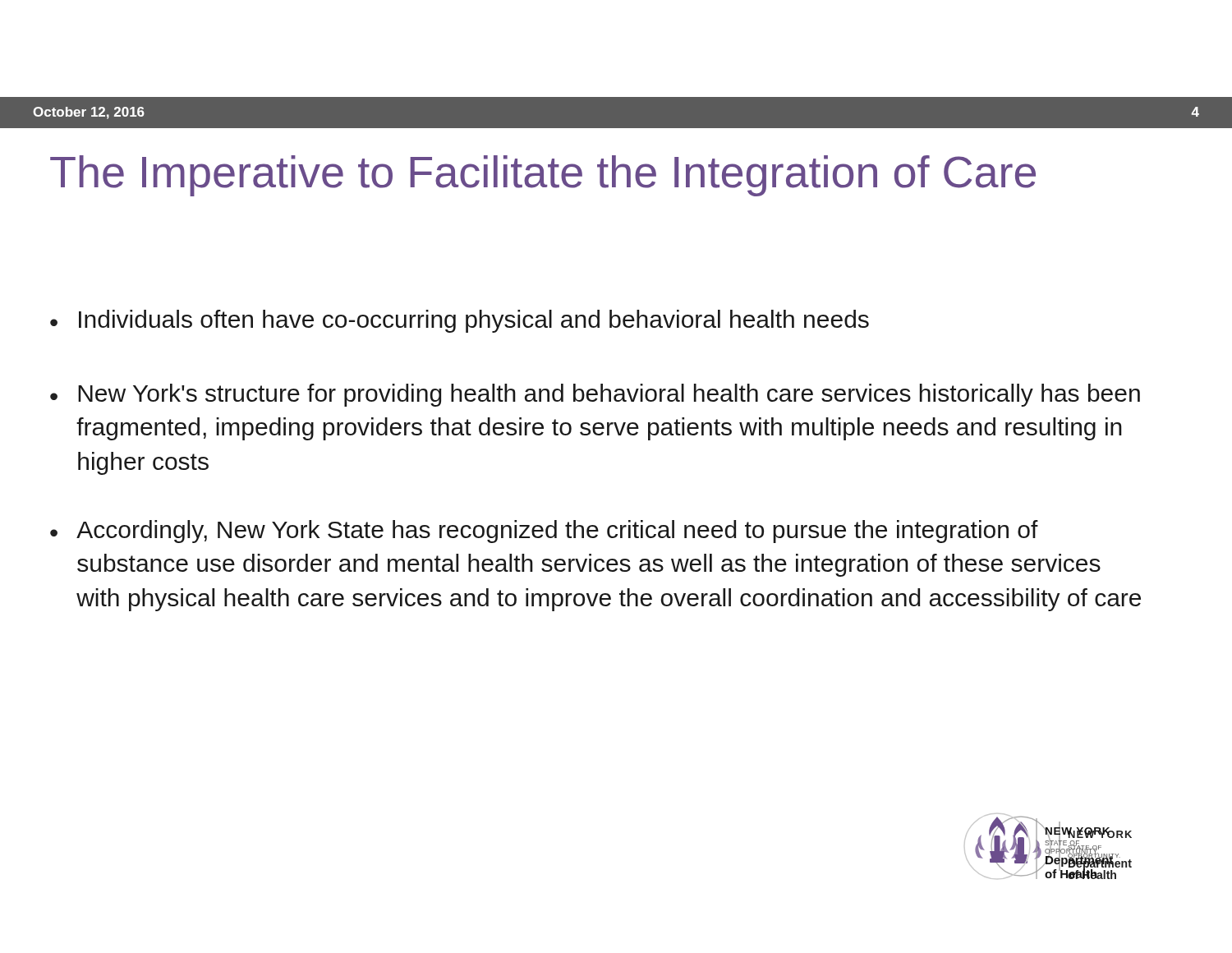This screenshot has width=1232, height=953.
Task: Locate the logo
Action: [1088, 846]
